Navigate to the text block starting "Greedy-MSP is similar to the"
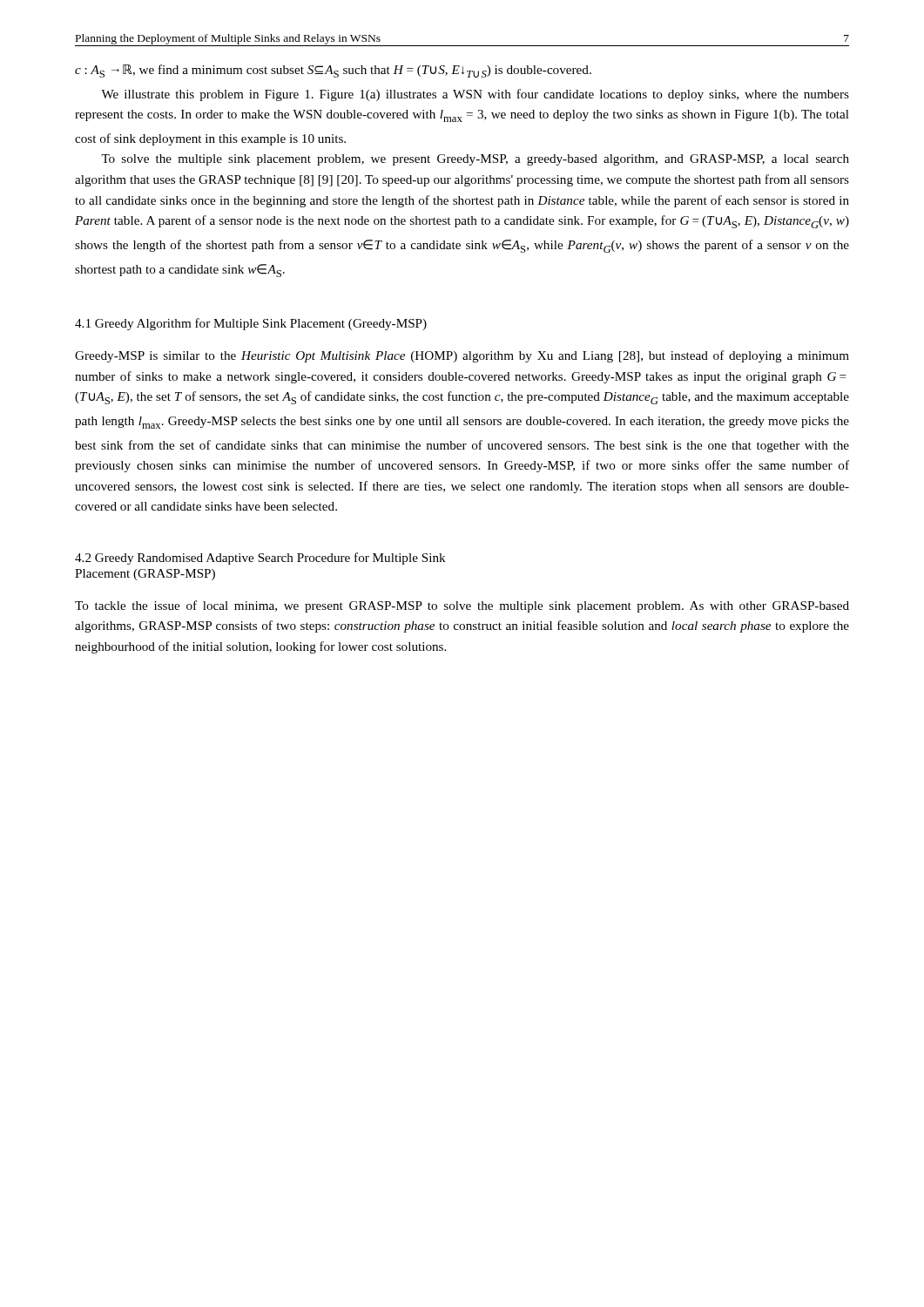Viewport: 924px width, 1307px height. (462, 431)
